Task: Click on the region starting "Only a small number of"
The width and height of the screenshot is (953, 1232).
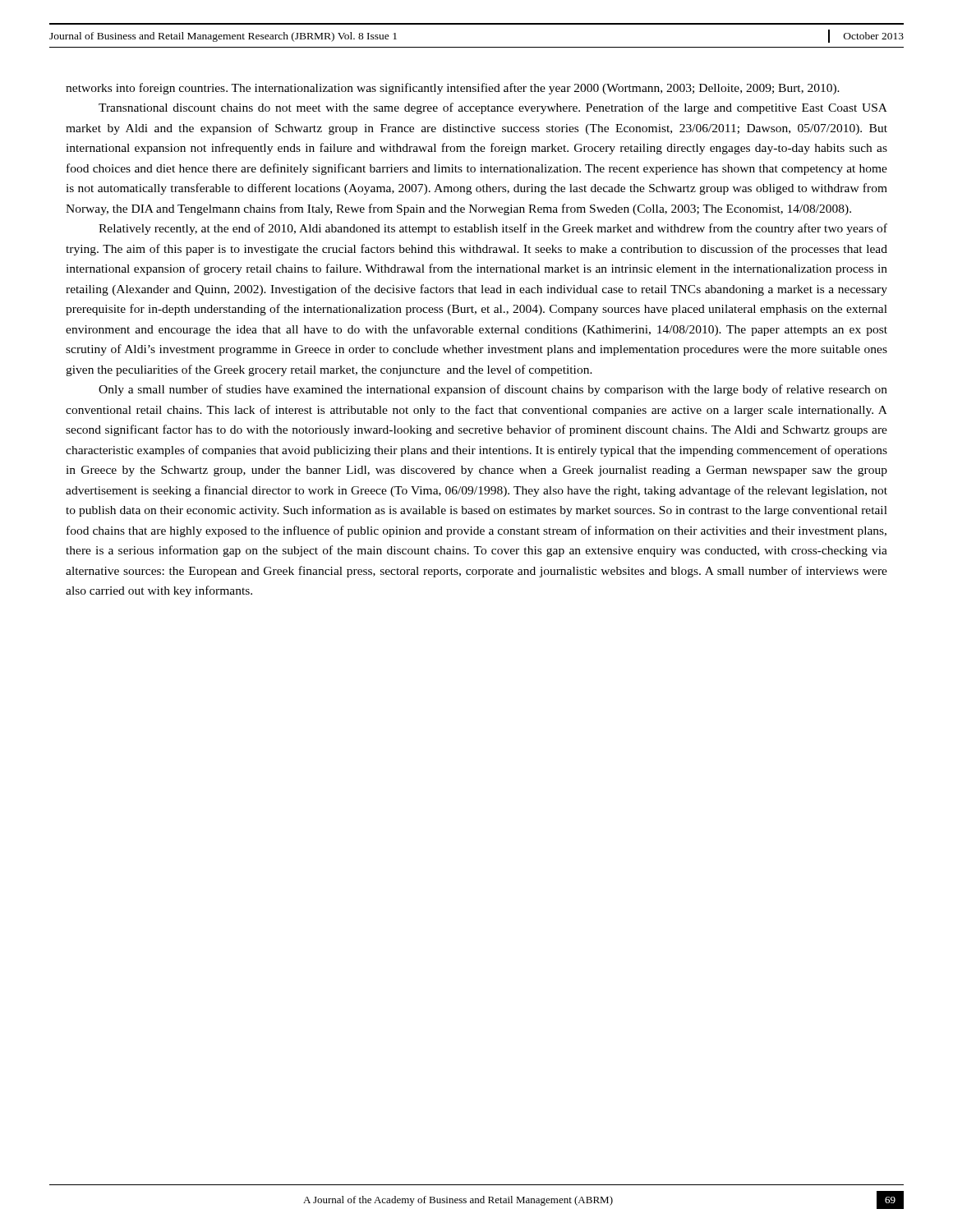Action: pos(476,490)
